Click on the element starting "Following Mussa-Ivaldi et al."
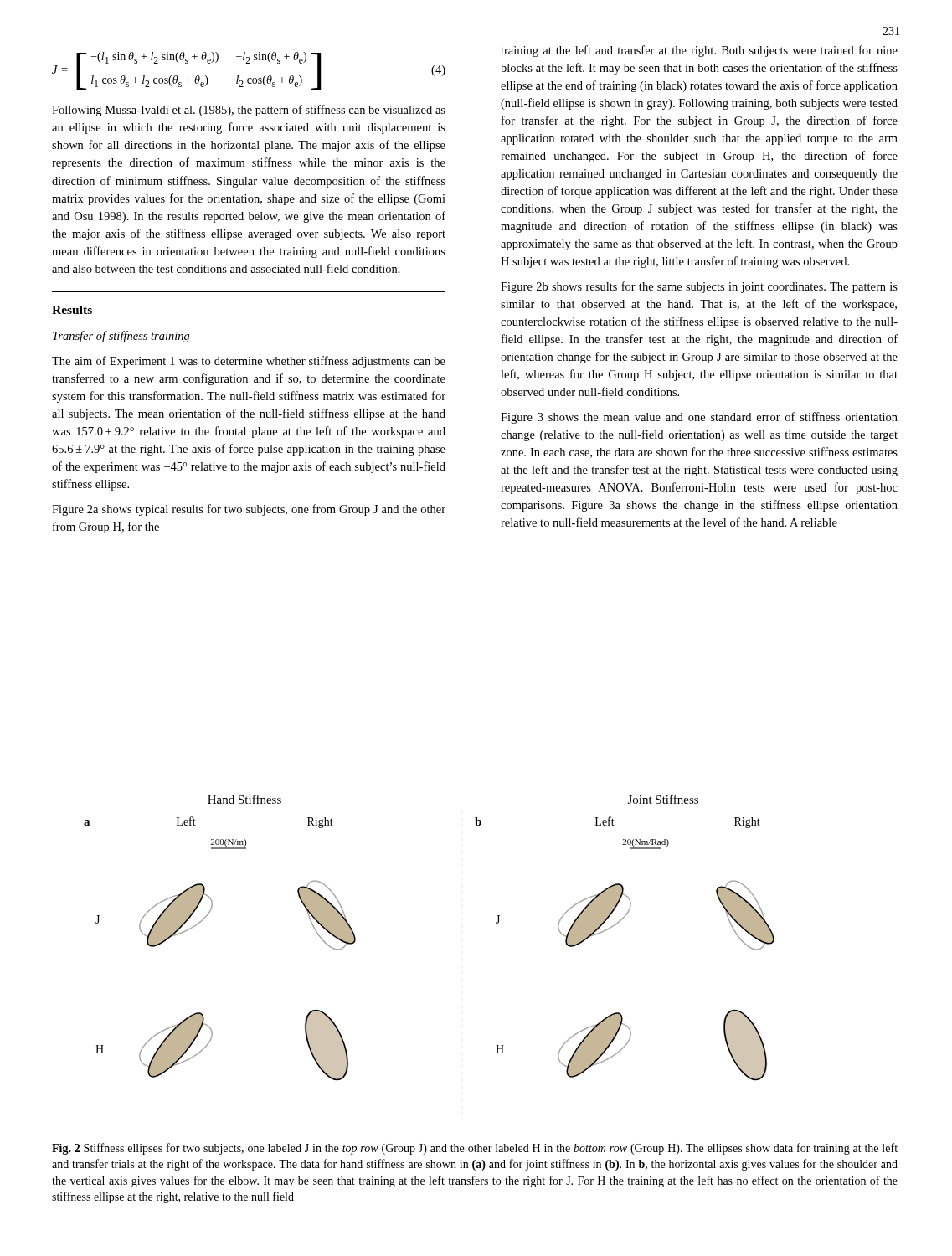 point(249,190)
